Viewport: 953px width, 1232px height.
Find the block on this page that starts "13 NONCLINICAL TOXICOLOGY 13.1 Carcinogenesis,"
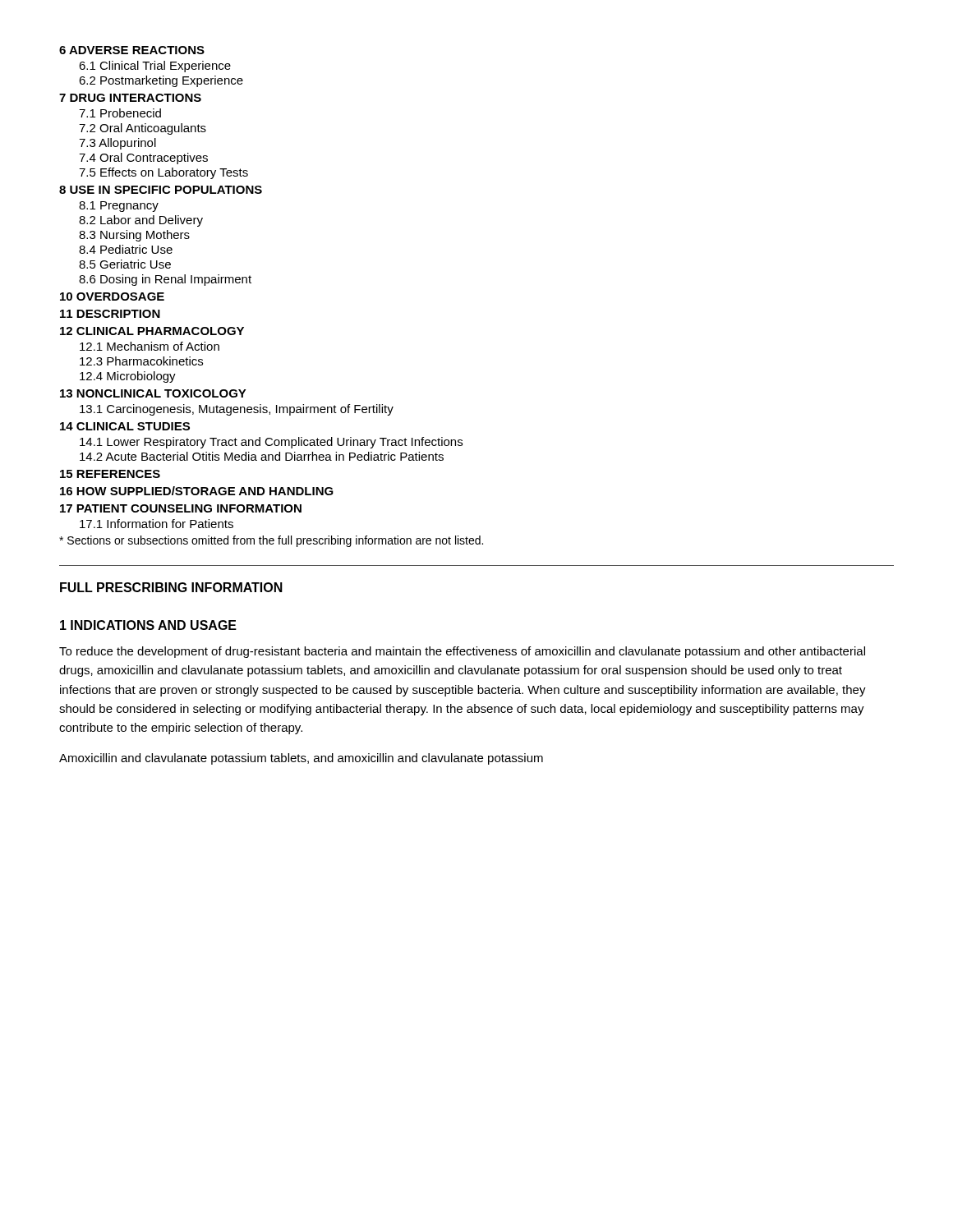coord(153,393)
